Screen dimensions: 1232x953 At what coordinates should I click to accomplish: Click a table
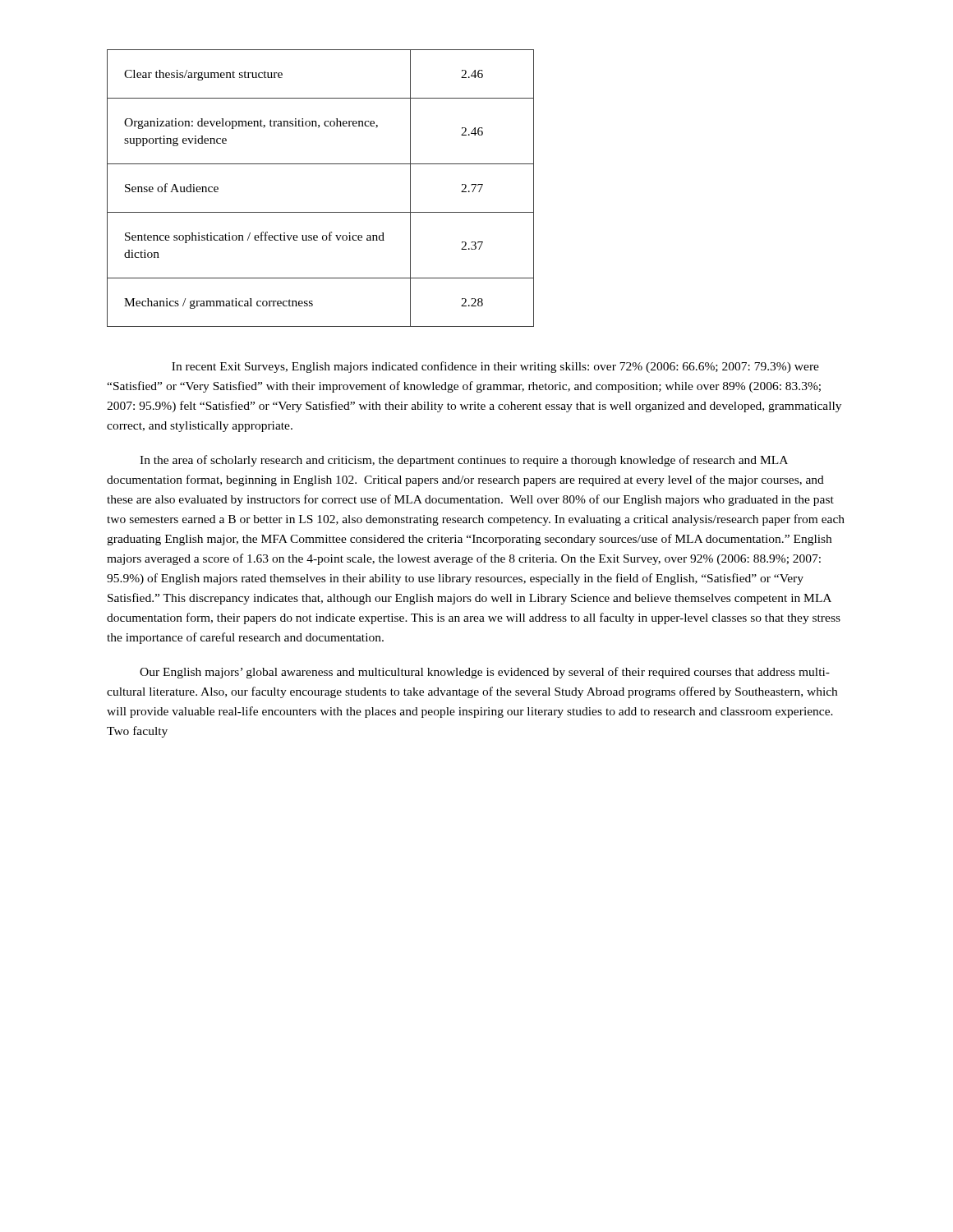click(476, 188)
